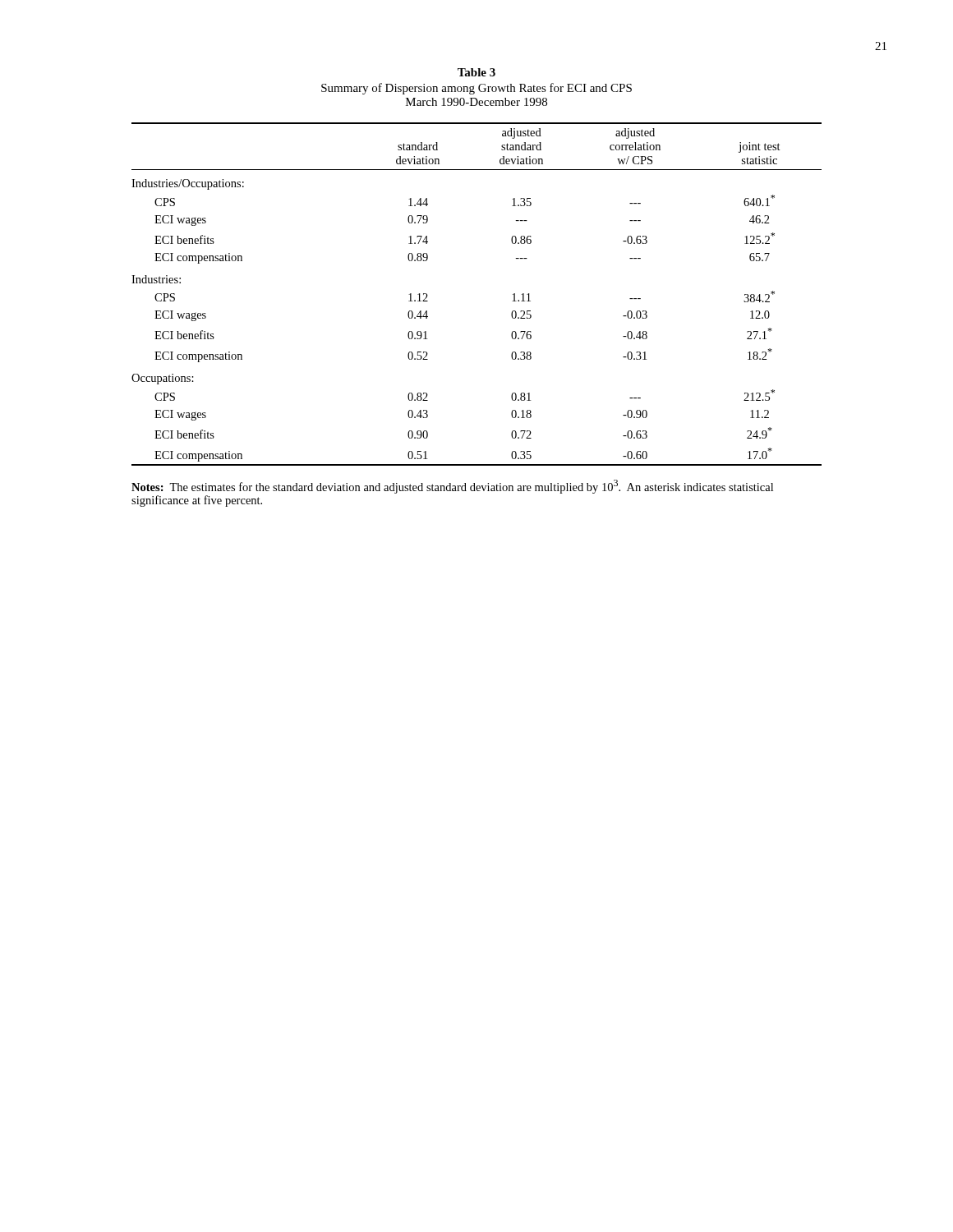Find the table that mentions "ECI compensation"

[476, 294]
